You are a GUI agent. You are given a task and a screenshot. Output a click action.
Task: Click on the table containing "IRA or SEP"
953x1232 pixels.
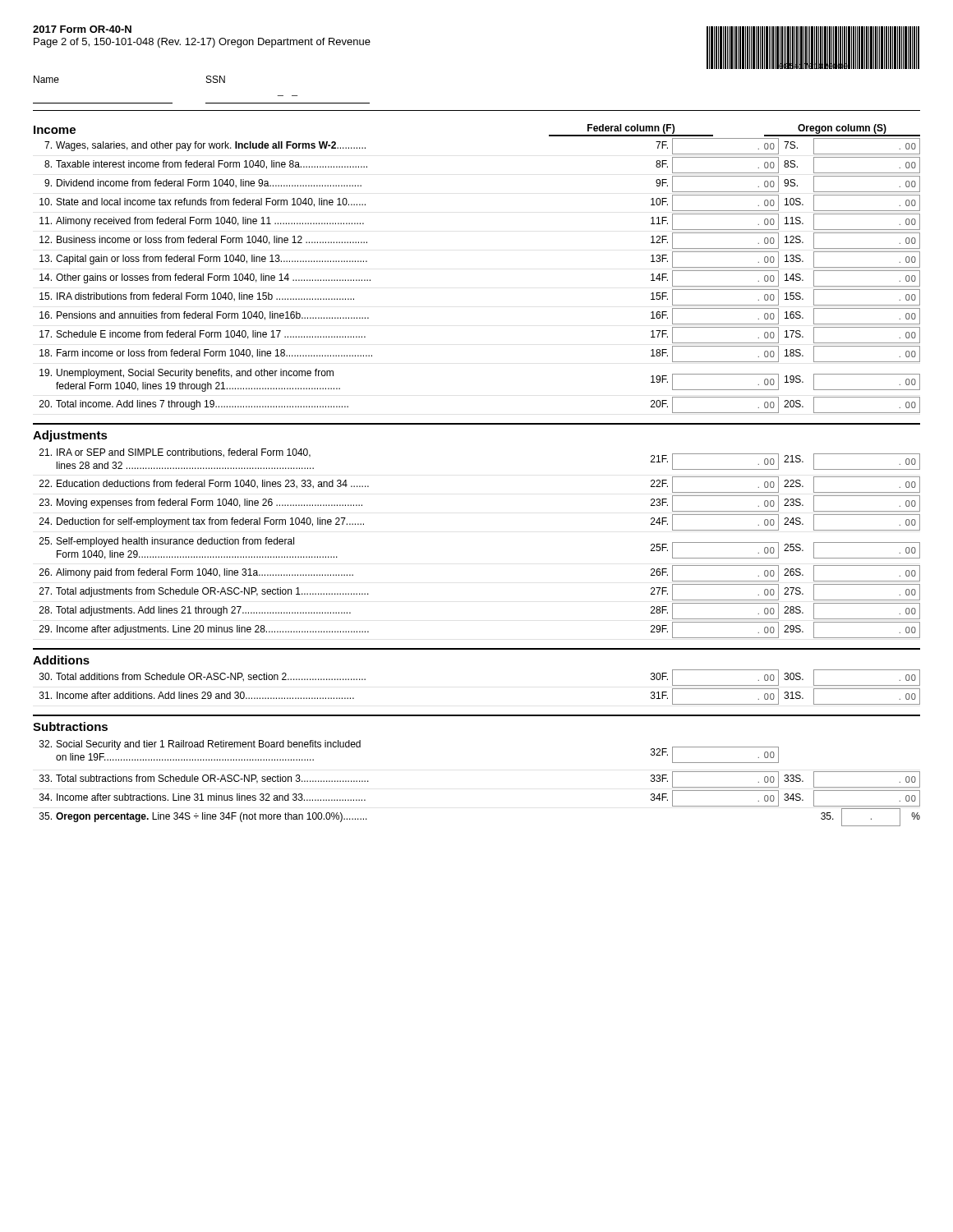pos(476,542)
